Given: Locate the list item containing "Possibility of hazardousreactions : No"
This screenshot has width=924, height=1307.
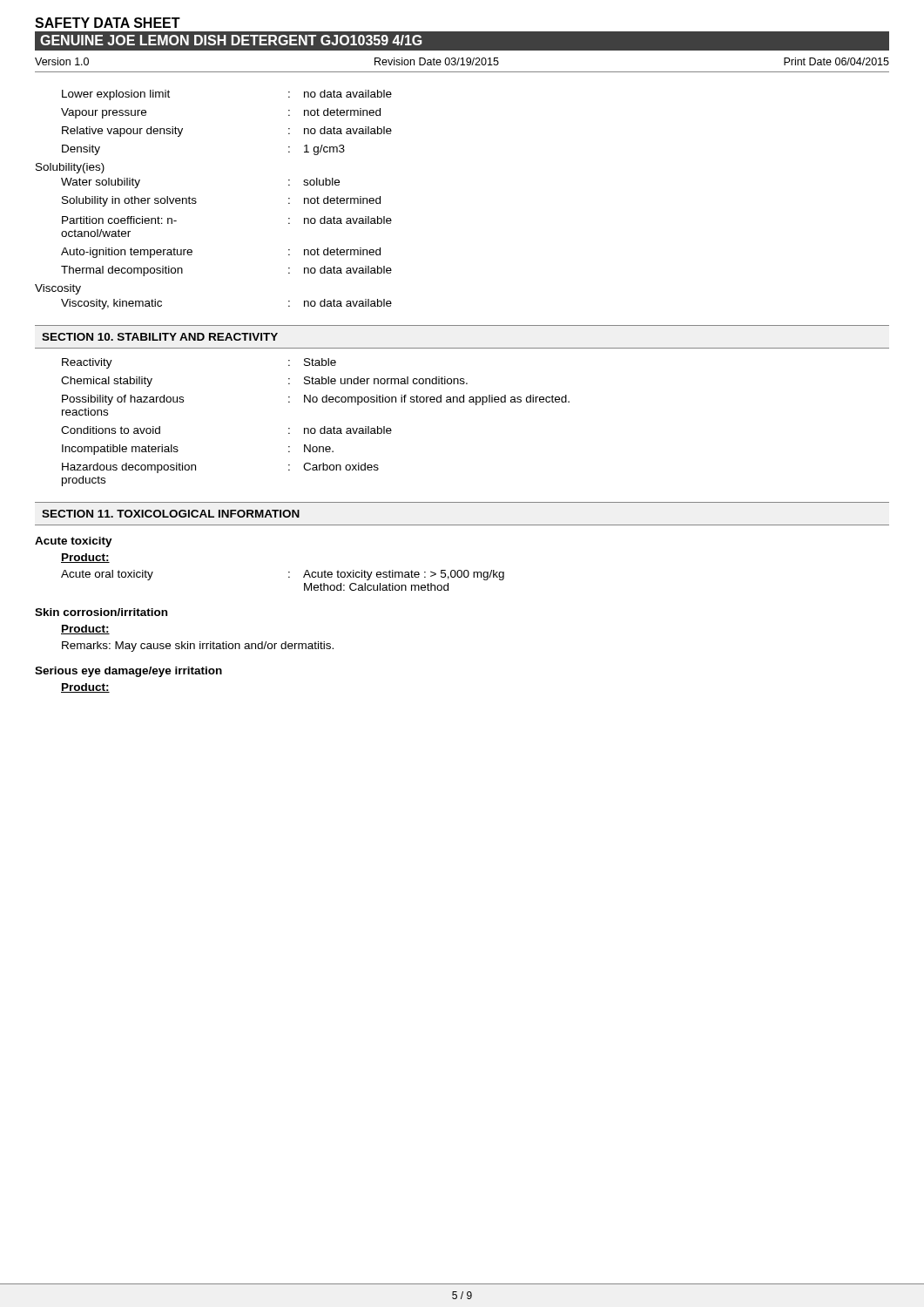Looking at the screenshot, I should (x=303, y=405).
